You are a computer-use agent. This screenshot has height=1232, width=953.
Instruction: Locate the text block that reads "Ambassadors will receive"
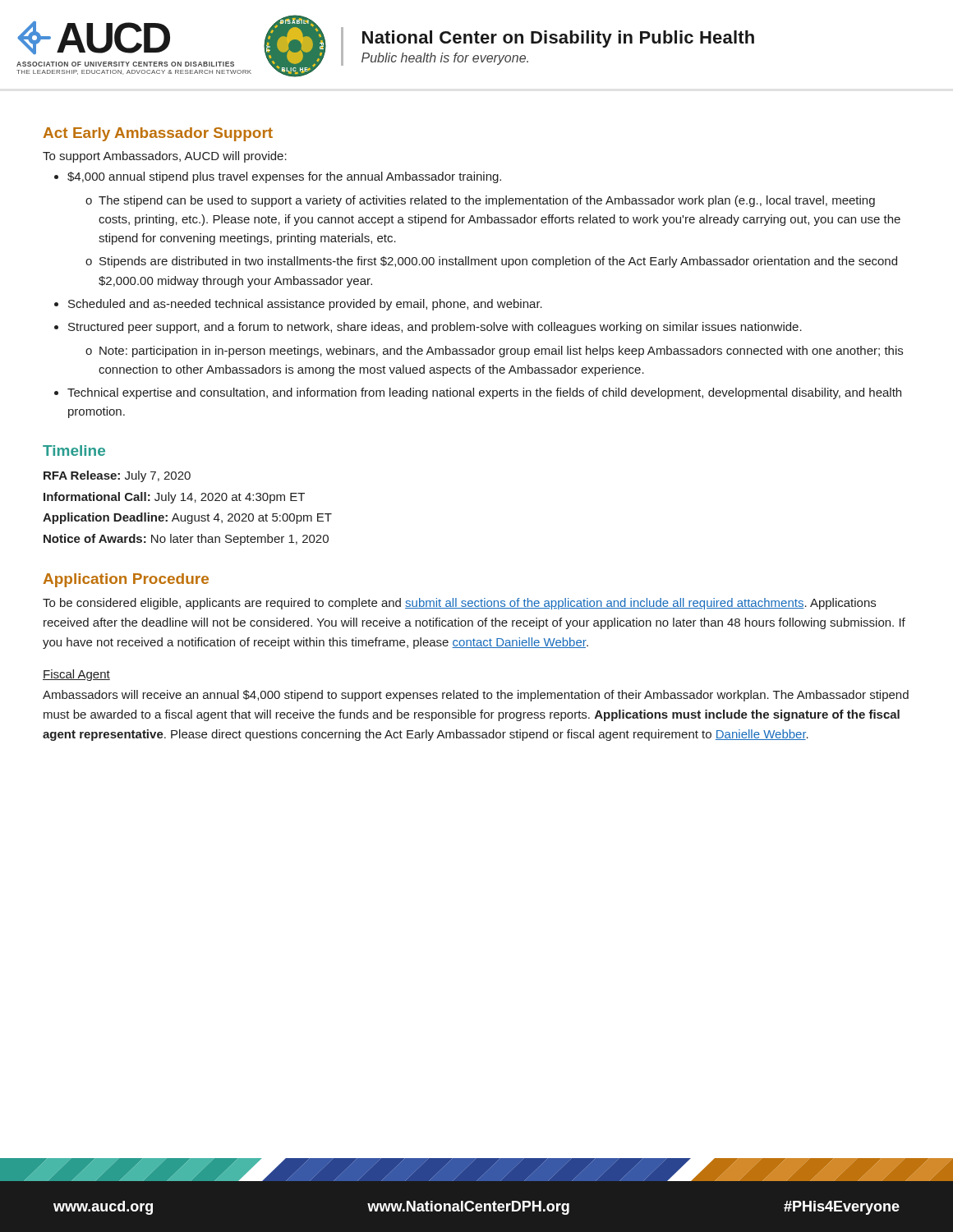click(476, 714)
